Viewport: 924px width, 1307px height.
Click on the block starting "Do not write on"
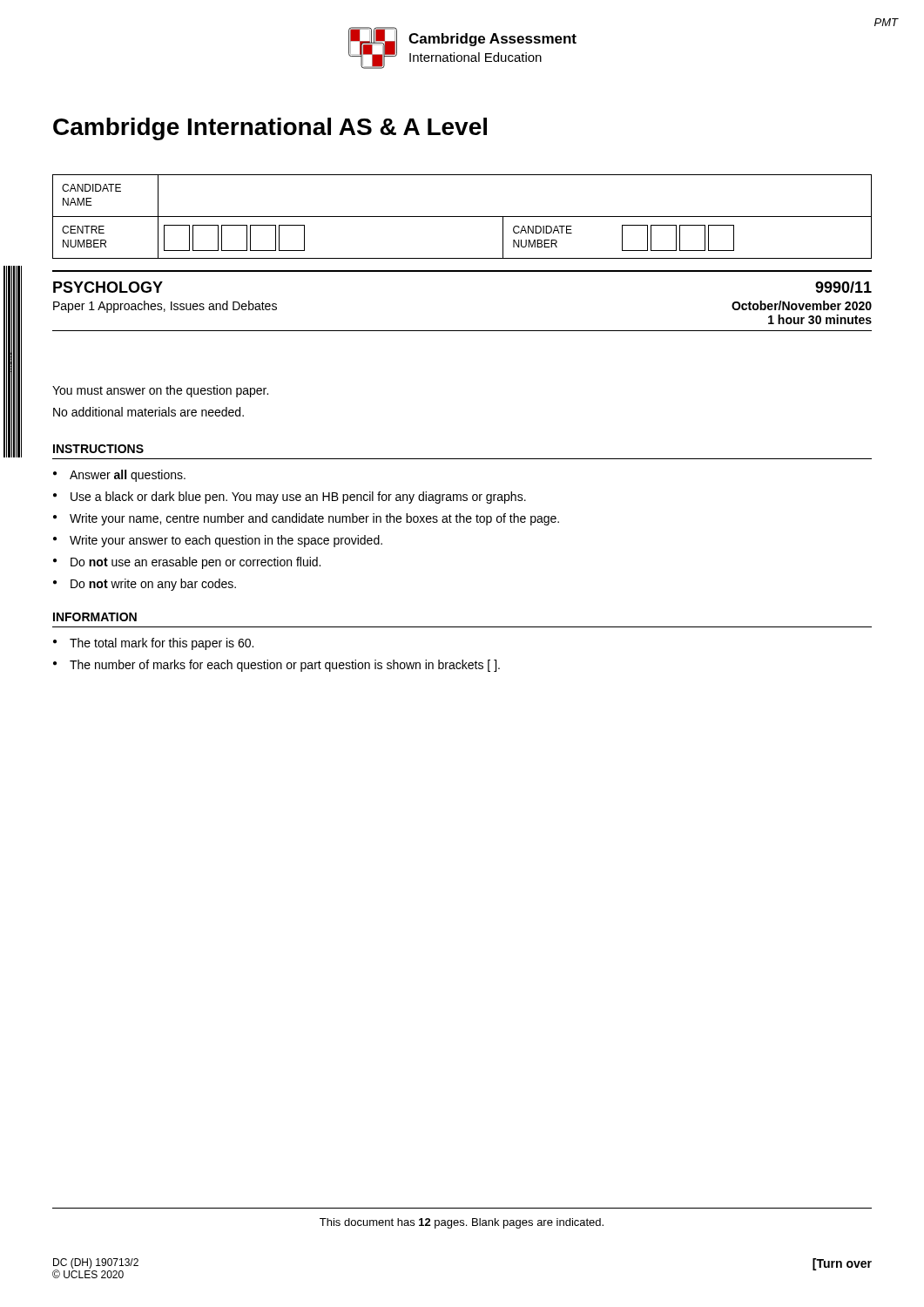[153, 584]
